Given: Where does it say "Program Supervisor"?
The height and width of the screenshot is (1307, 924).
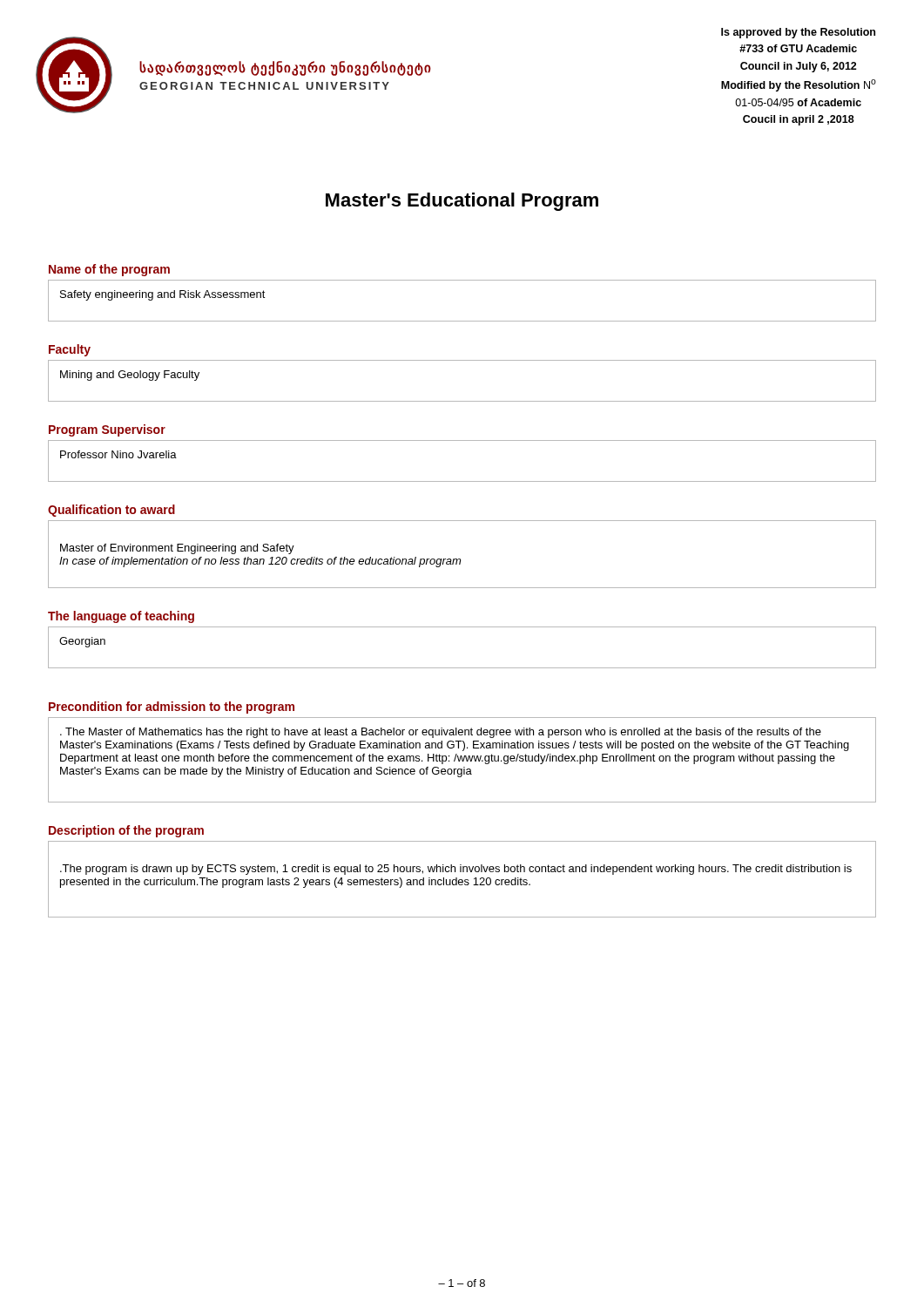Looking at the screenshot, I should (x=106, y=430).
